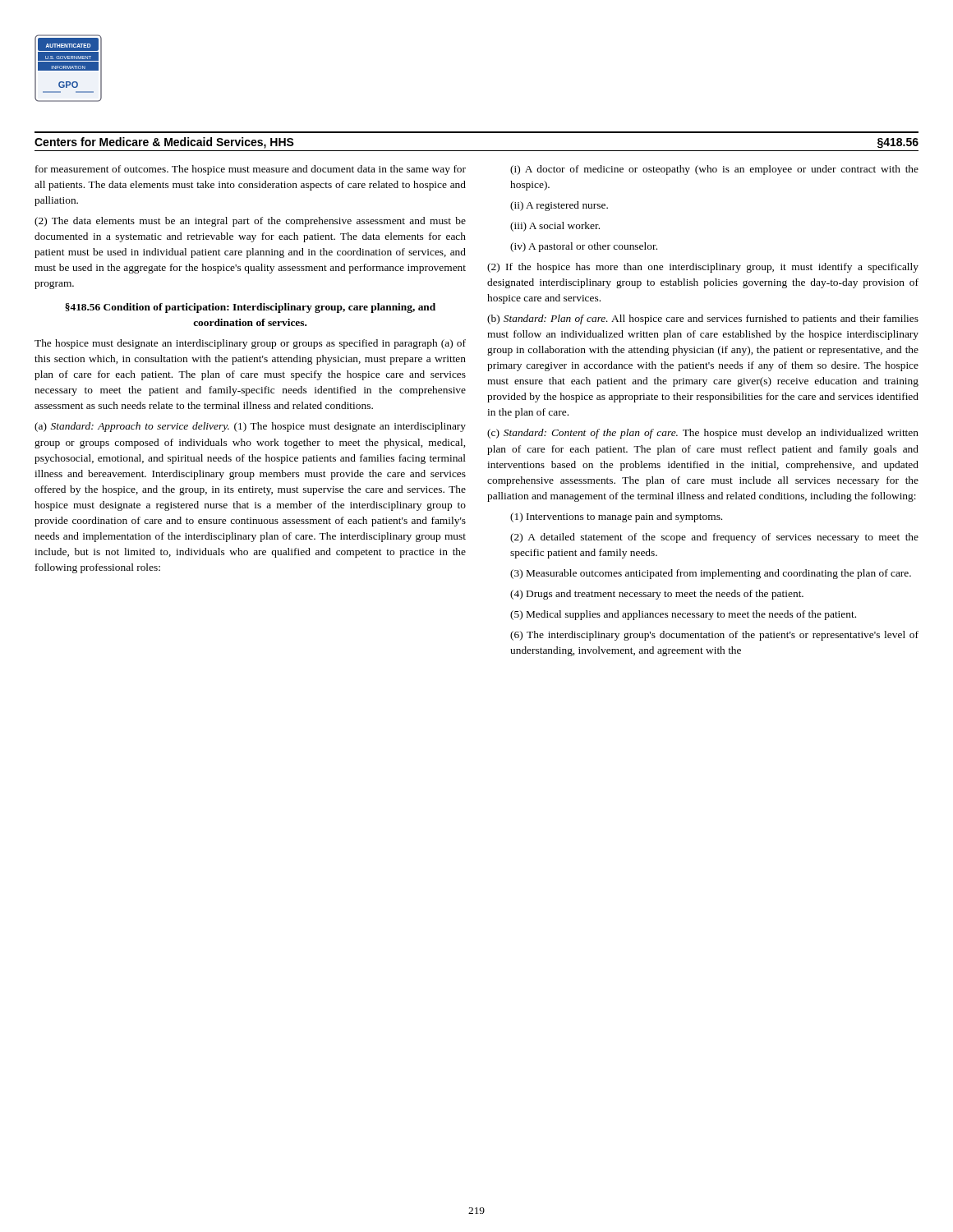Where is the passage that starts "for measurement of"?
Image resolution: width=953 pixels, height=1232 pixels.
click(x=250, y=184)
